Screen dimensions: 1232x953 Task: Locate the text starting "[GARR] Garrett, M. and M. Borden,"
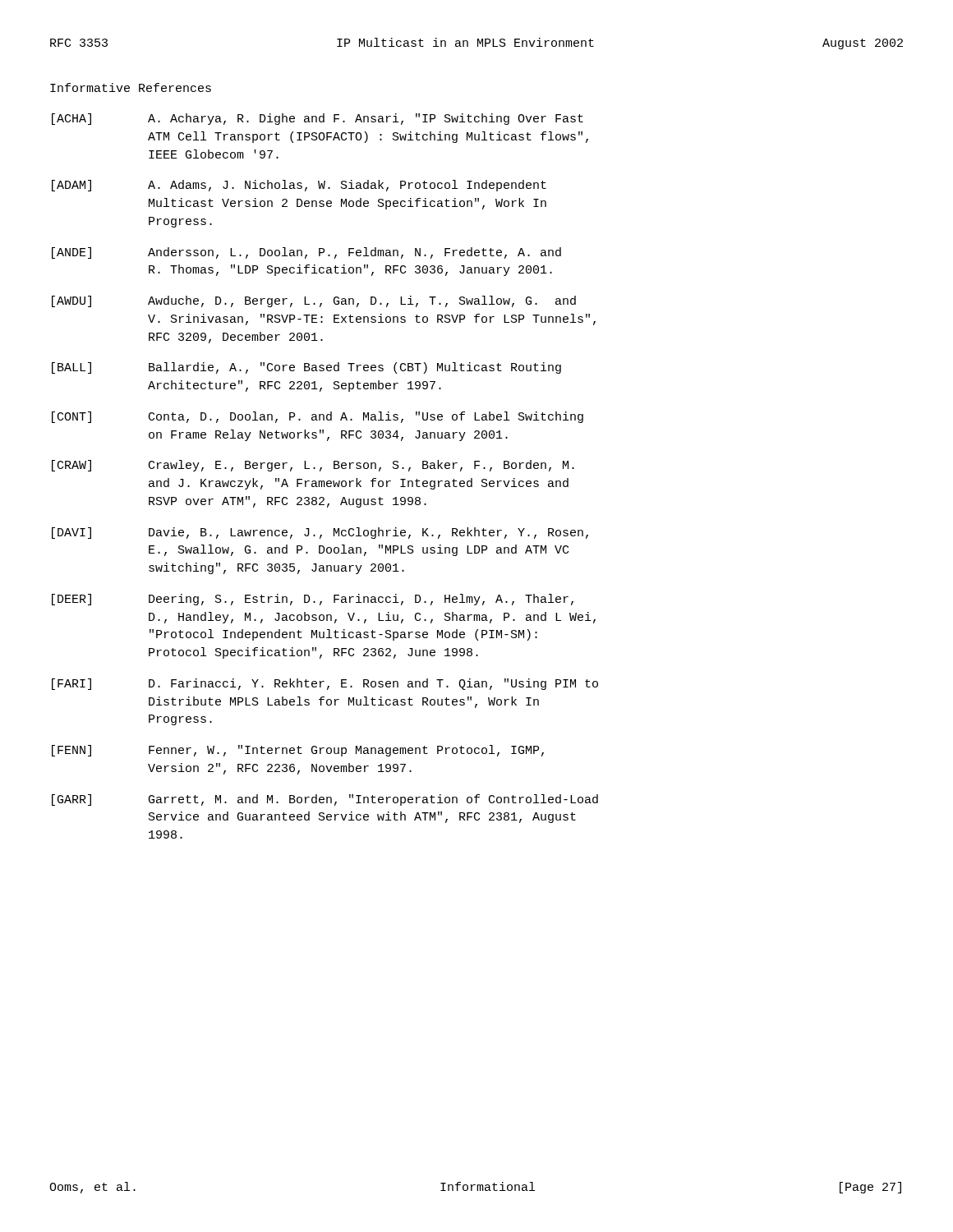point(476,818)
